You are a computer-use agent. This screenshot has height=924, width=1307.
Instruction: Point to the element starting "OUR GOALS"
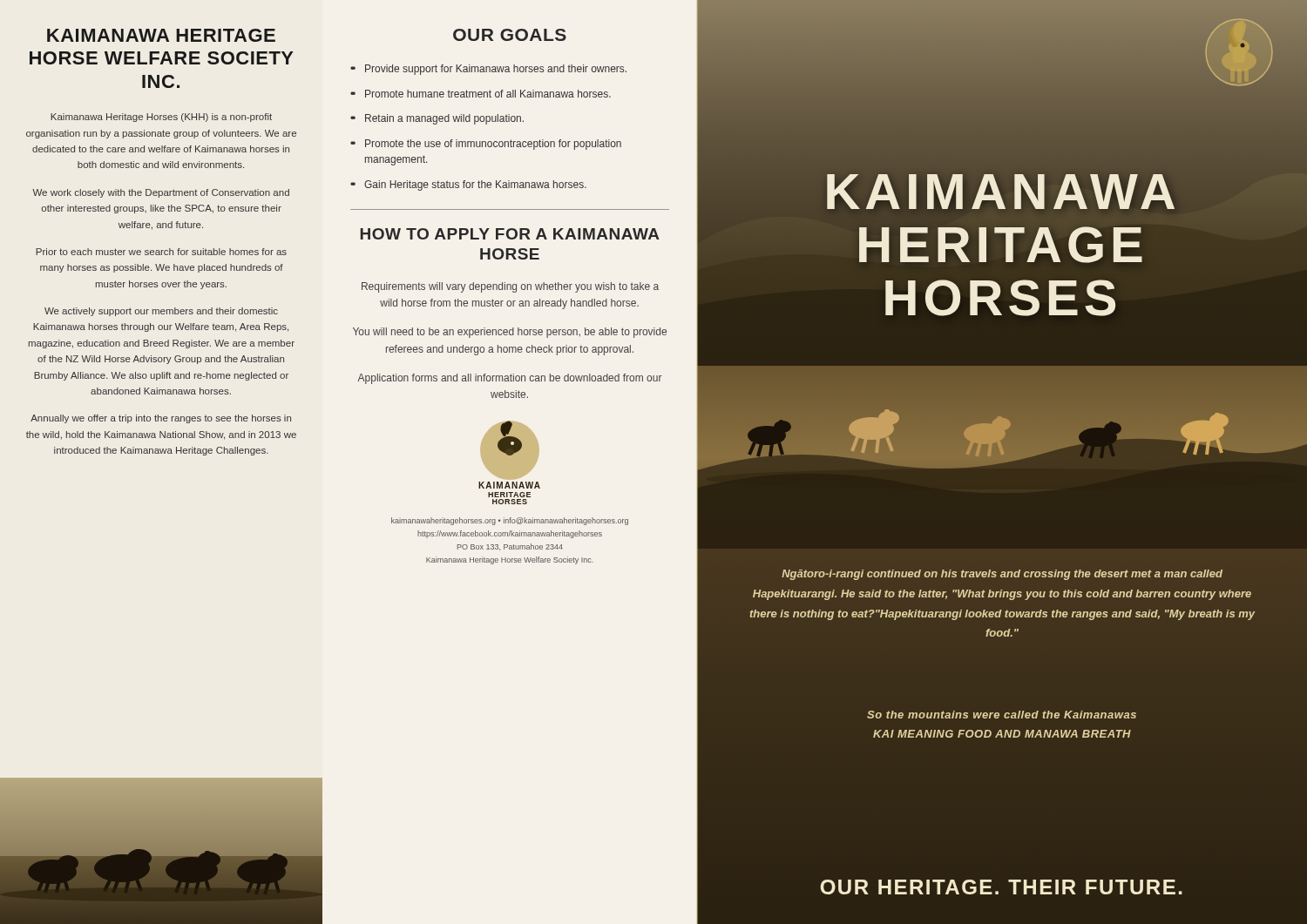coord(510,34)
